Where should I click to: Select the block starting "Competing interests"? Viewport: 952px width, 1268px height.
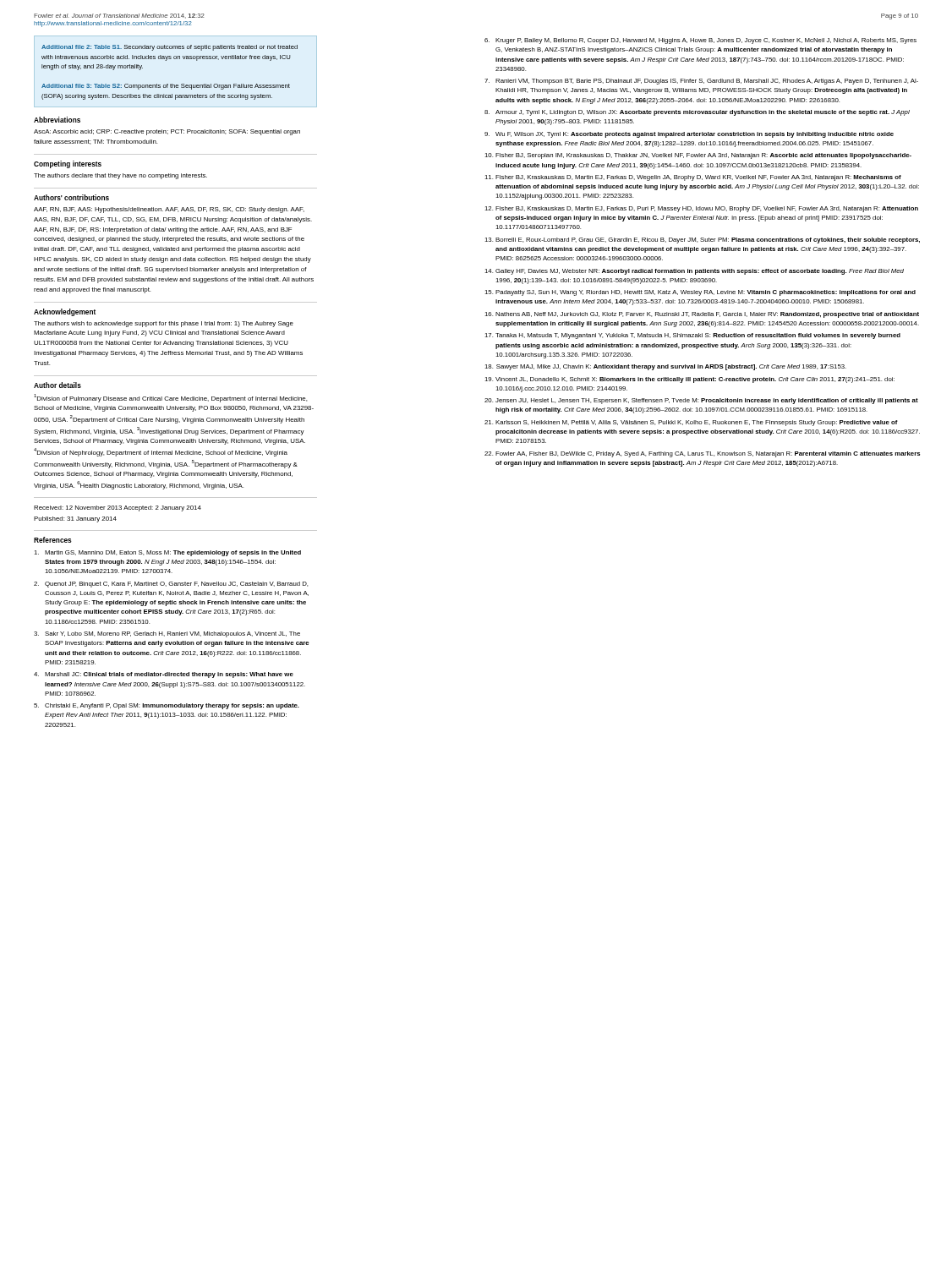click(x=68, y=164)
